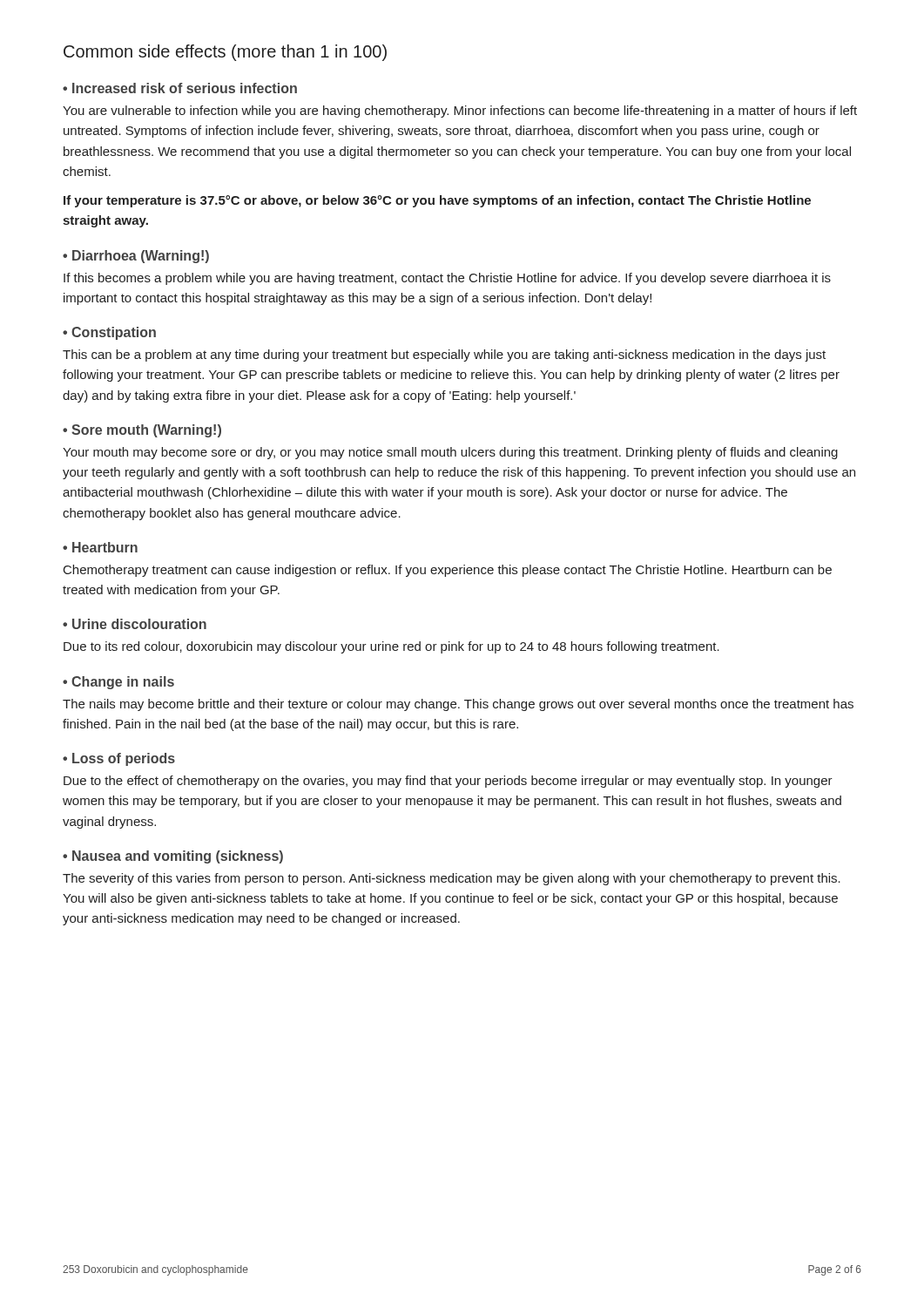Image resolution: width=924 pixels, height=1307 pixels.
Task: Select the section header that reads "• Nausea and vomiting (sickness)"
Action: pos(173,856)
